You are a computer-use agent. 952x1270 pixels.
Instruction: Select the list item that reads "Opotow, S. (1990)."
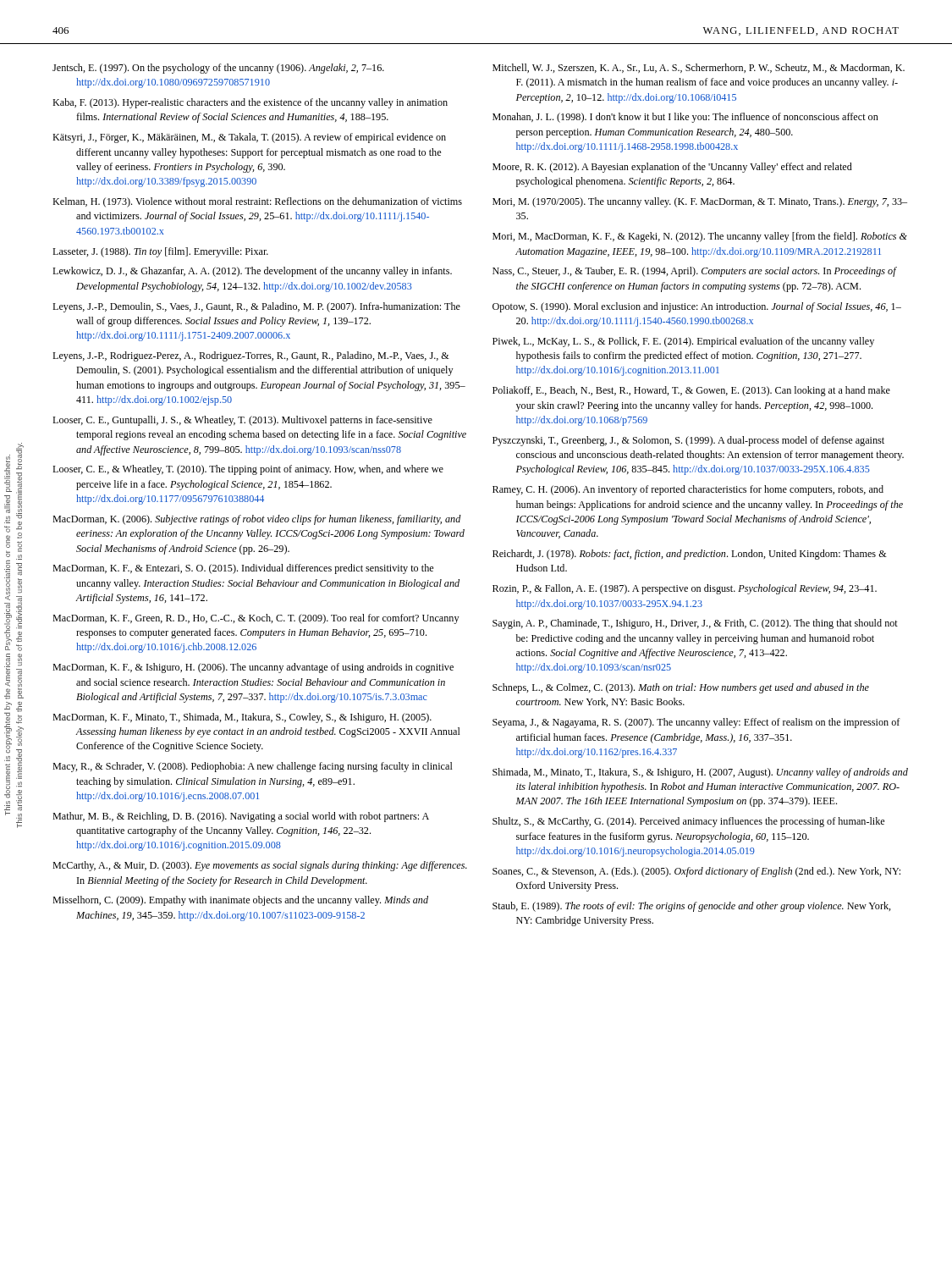697,313
